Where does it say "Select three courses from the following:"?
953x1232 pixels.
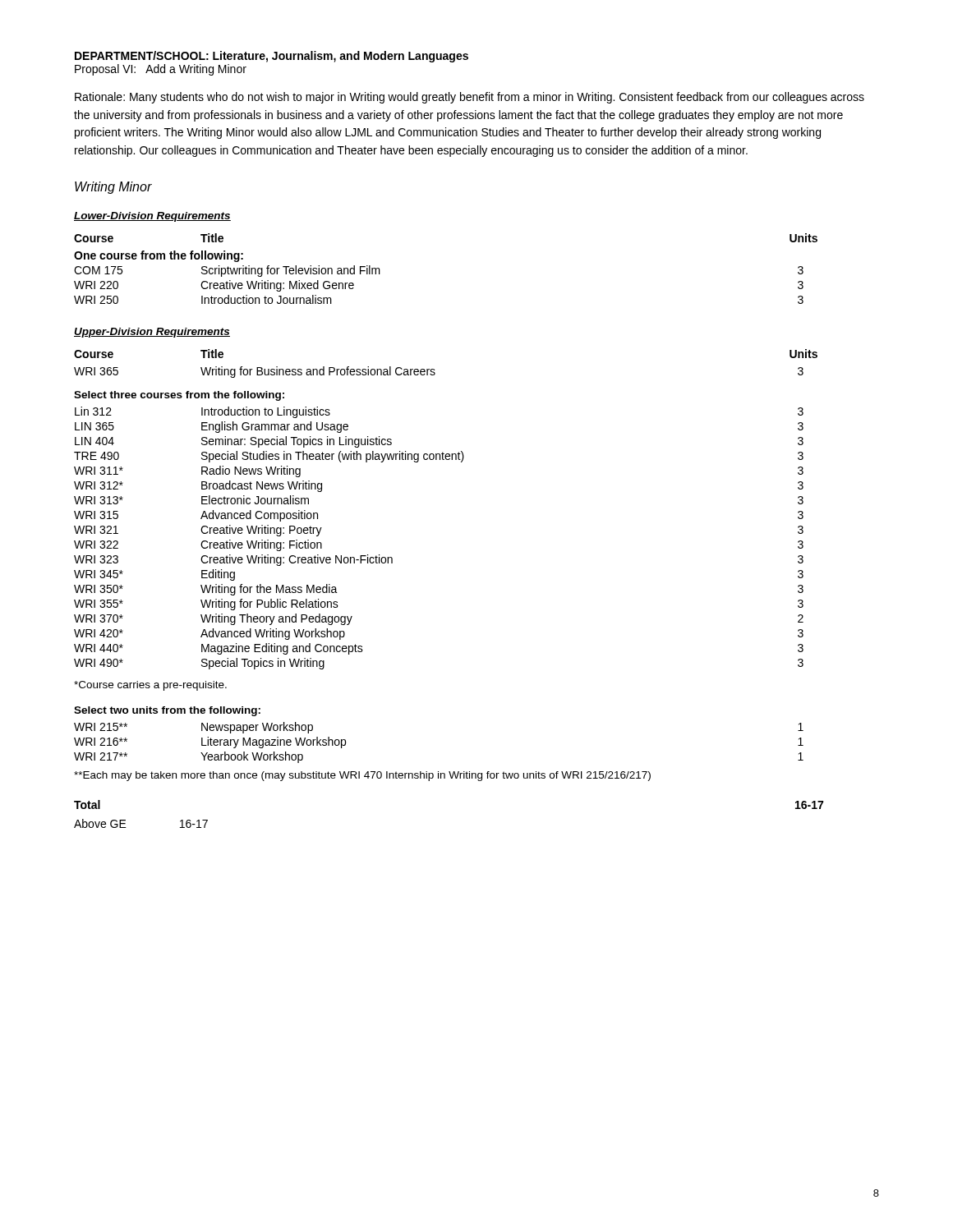click(x=180, y=394)
